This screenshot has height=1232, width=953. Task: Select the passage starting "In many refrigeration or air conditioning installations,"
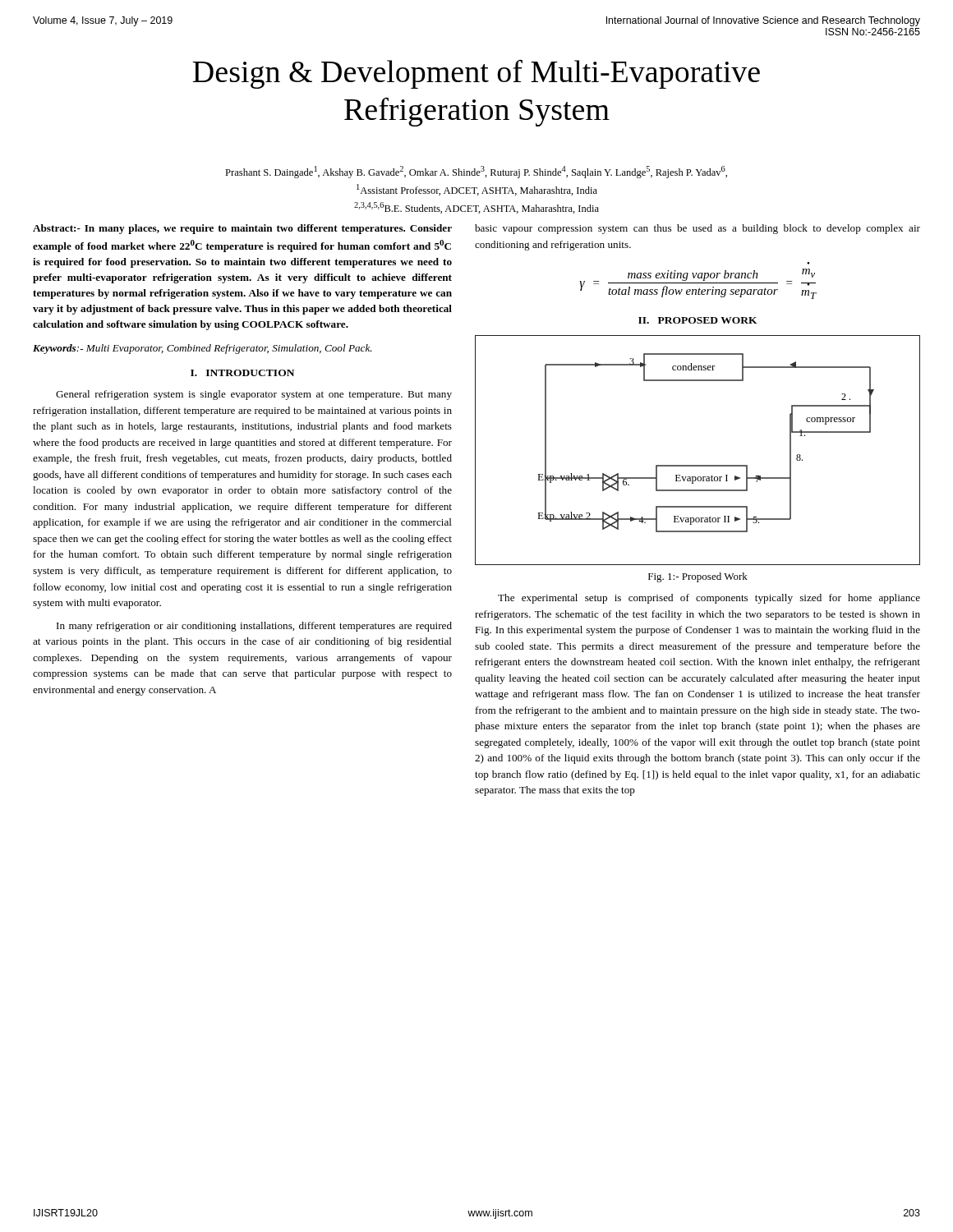point(242,657)
